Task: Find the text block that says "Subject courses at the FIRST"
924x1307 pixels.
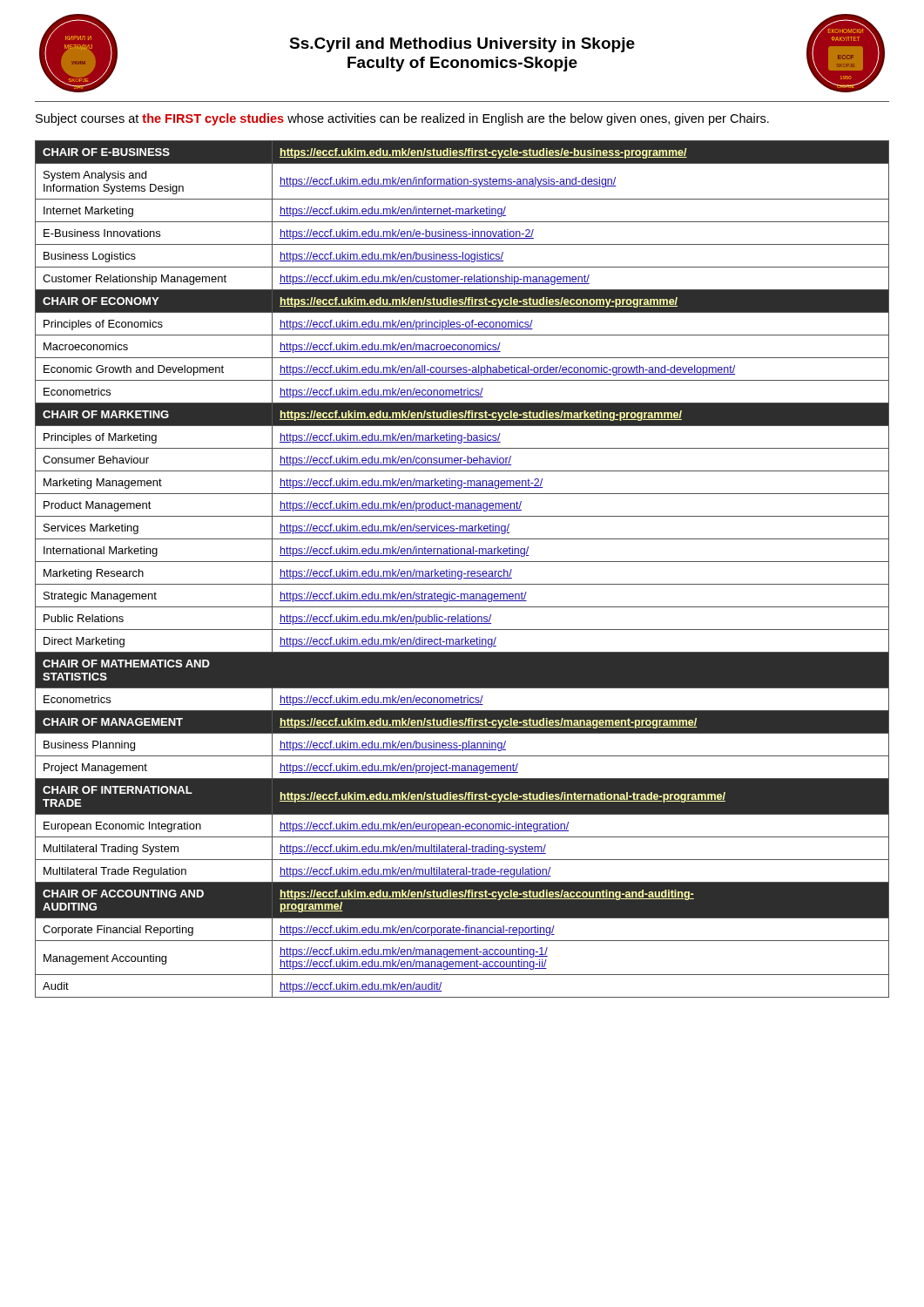Action: (x=402, y=118)
